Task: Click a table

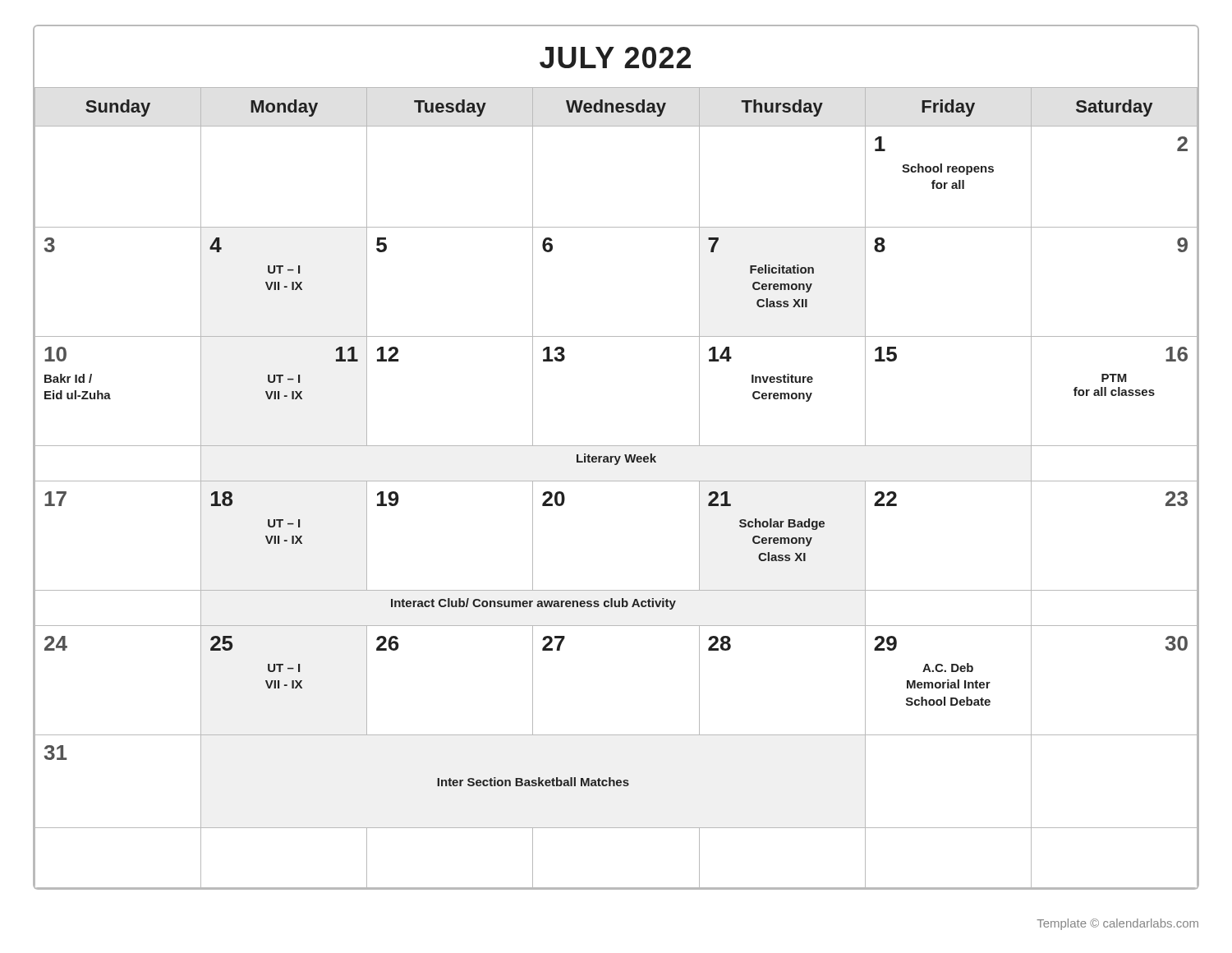Action: click(616, 488)
